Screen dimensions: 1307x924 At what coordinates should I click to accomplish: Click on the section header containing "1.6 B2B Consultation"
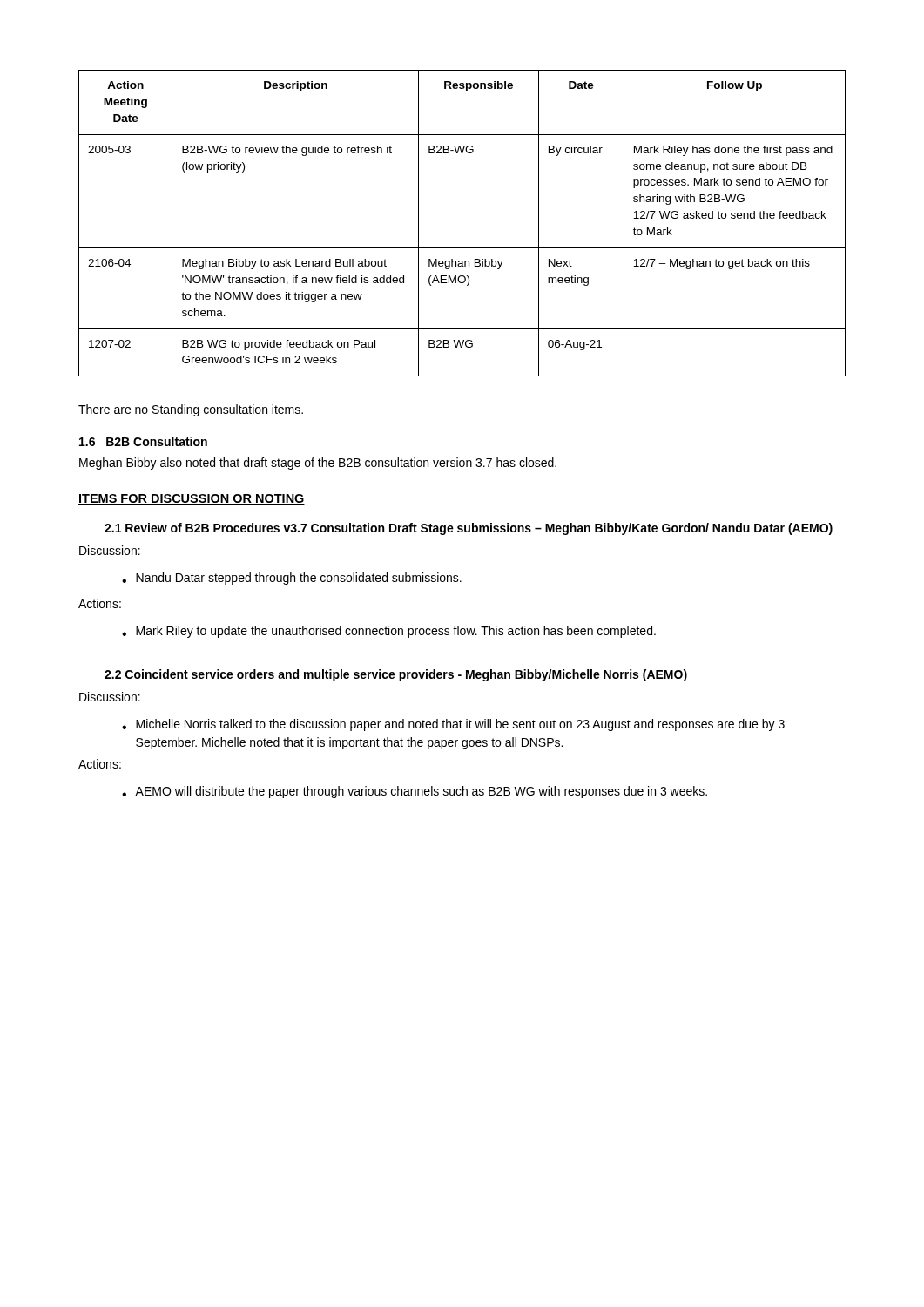pyautogui.click(x=143, y=441)
